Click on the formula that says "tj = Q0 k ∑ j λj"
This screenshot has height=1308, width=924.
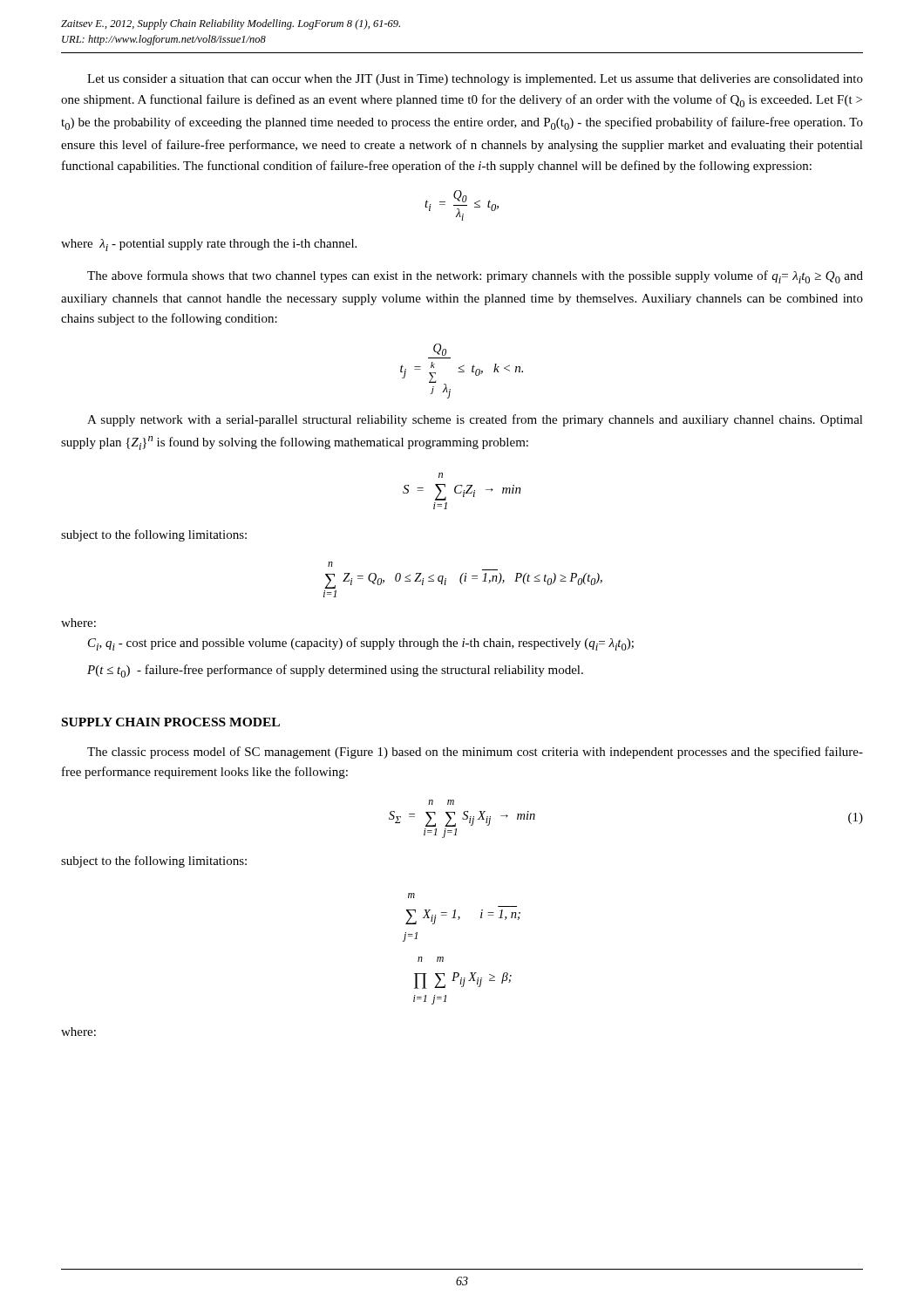pyautogui.click(x=462, y=370)
